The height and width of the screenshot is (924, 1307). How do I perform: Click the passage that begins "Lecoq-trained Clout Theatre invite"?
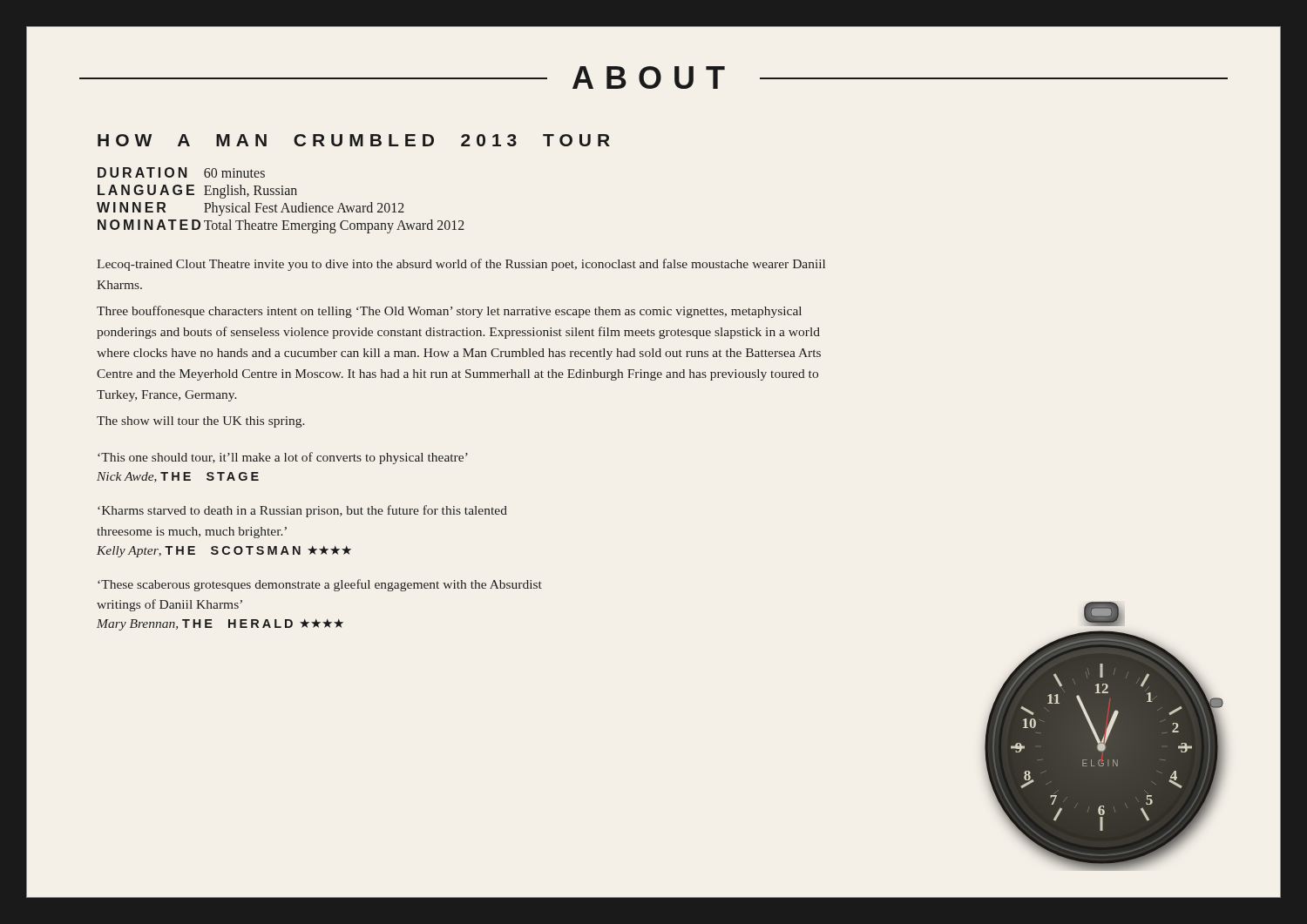(x=461, y=274)
